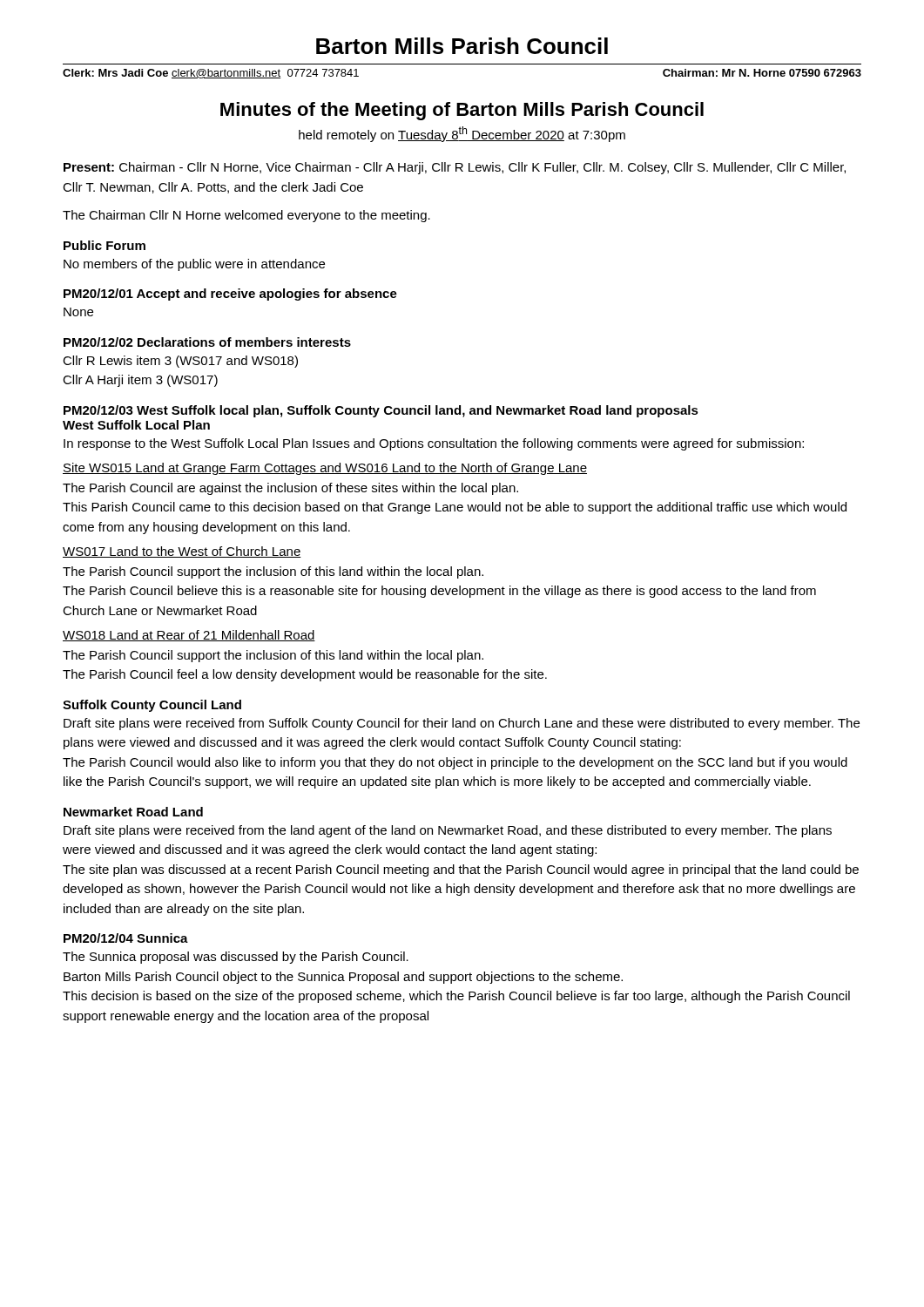The height and width of the screenshot is (1307, 924).
Task: Locate the passage starting "PM20/12/04 Sunnica"
Action: (x=125, y=938)
